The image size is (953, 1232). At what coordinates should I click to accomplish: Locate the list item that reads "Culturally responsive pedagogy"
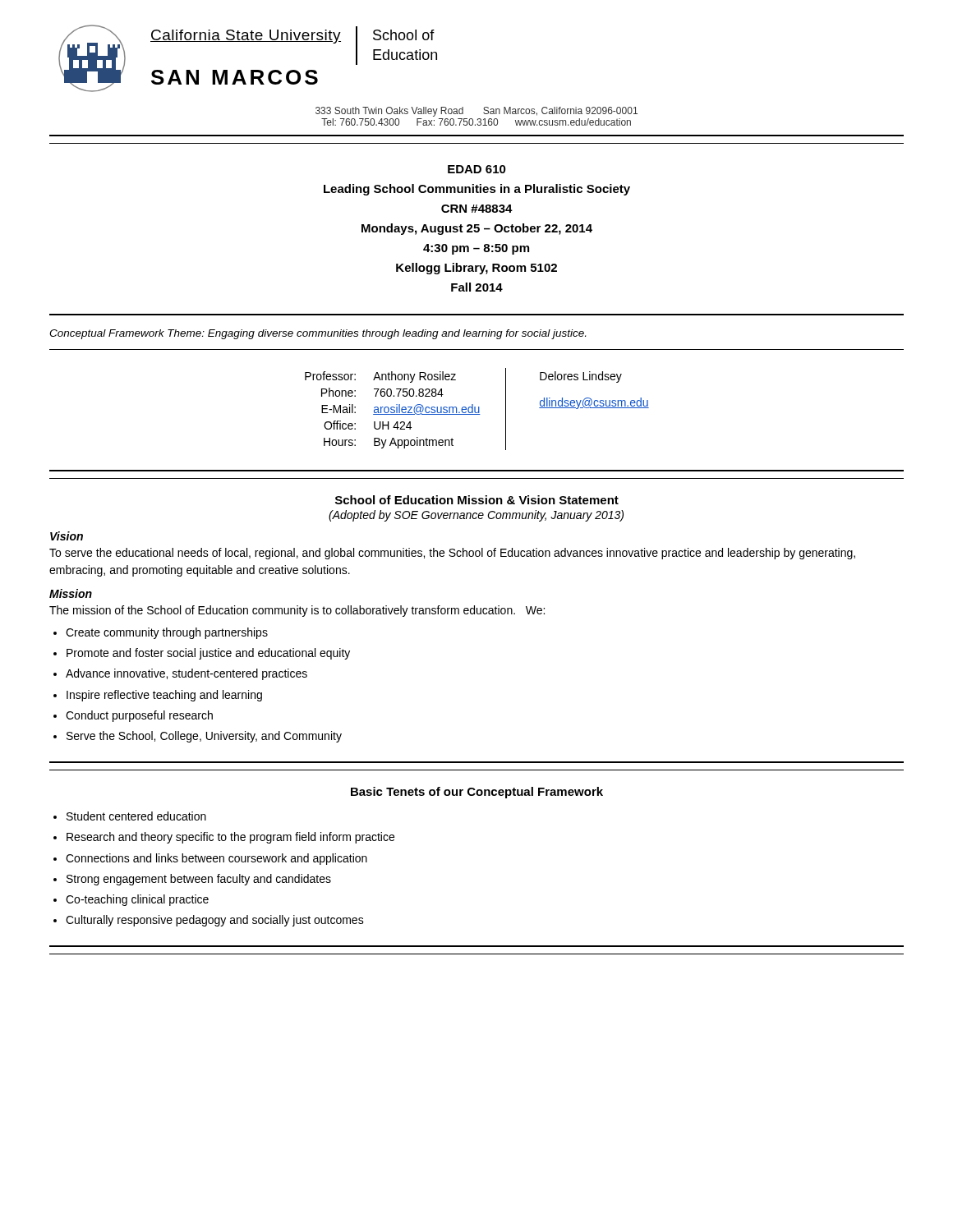(x=215, y=920)
